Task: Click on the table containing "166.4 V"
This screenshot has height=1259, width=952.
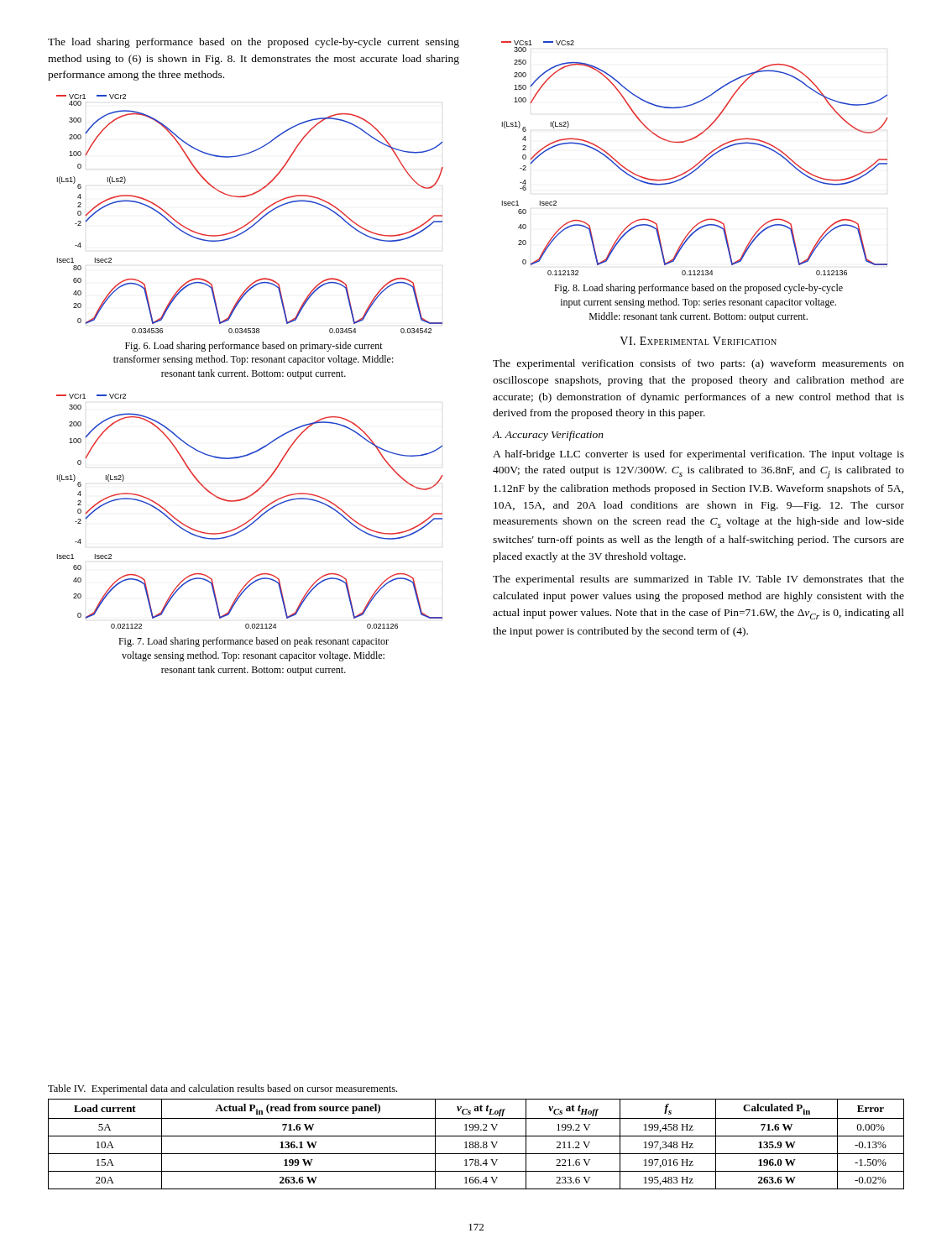Action: point(476,1144)
